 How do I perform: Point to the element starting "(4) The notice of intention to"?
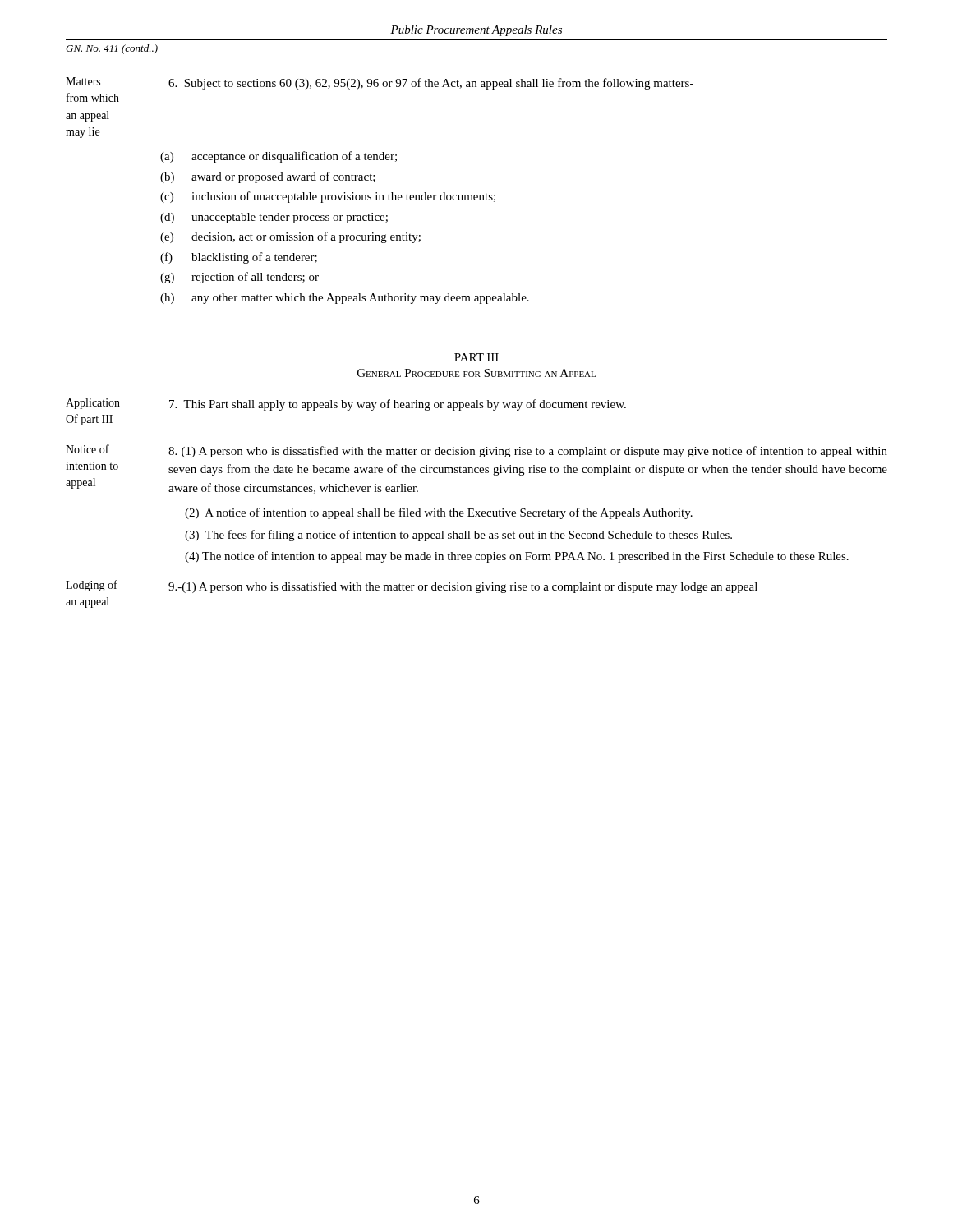coord(505,556)
